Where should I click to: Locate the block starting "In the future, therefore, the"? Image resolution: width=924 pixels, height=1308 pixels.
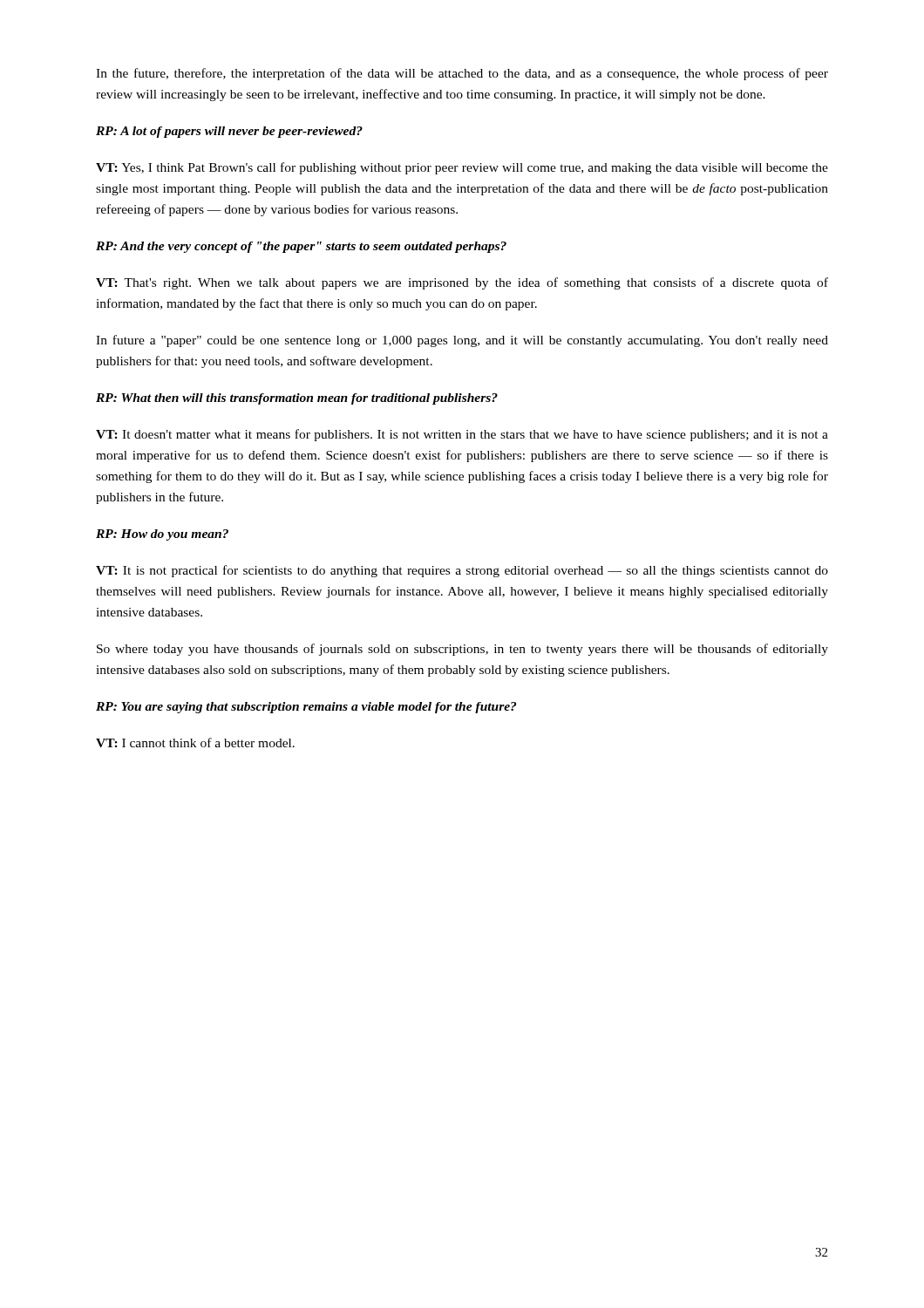pos(462,83)
